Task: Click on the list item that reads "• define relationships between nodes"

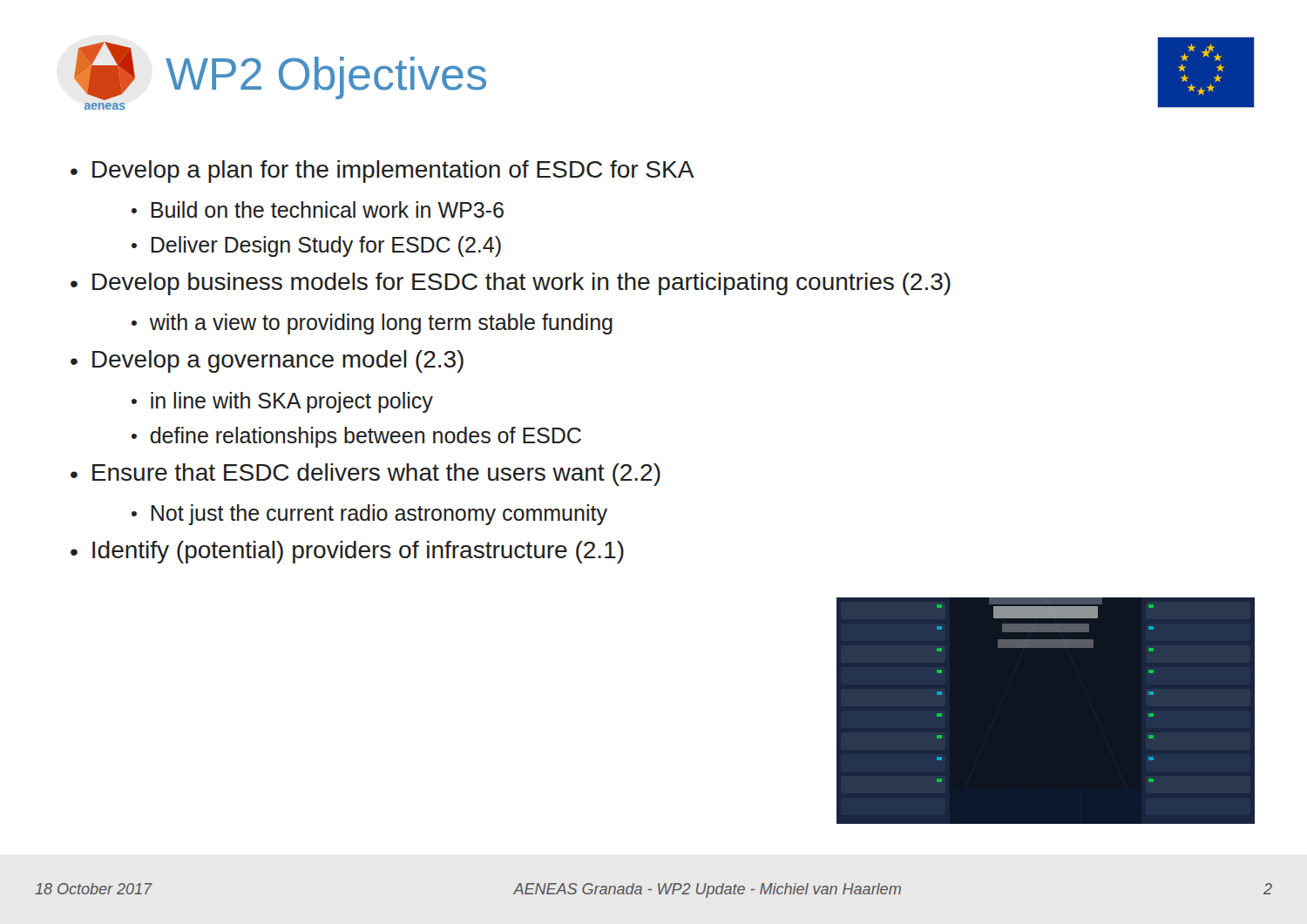Action: tap(356, 435)
